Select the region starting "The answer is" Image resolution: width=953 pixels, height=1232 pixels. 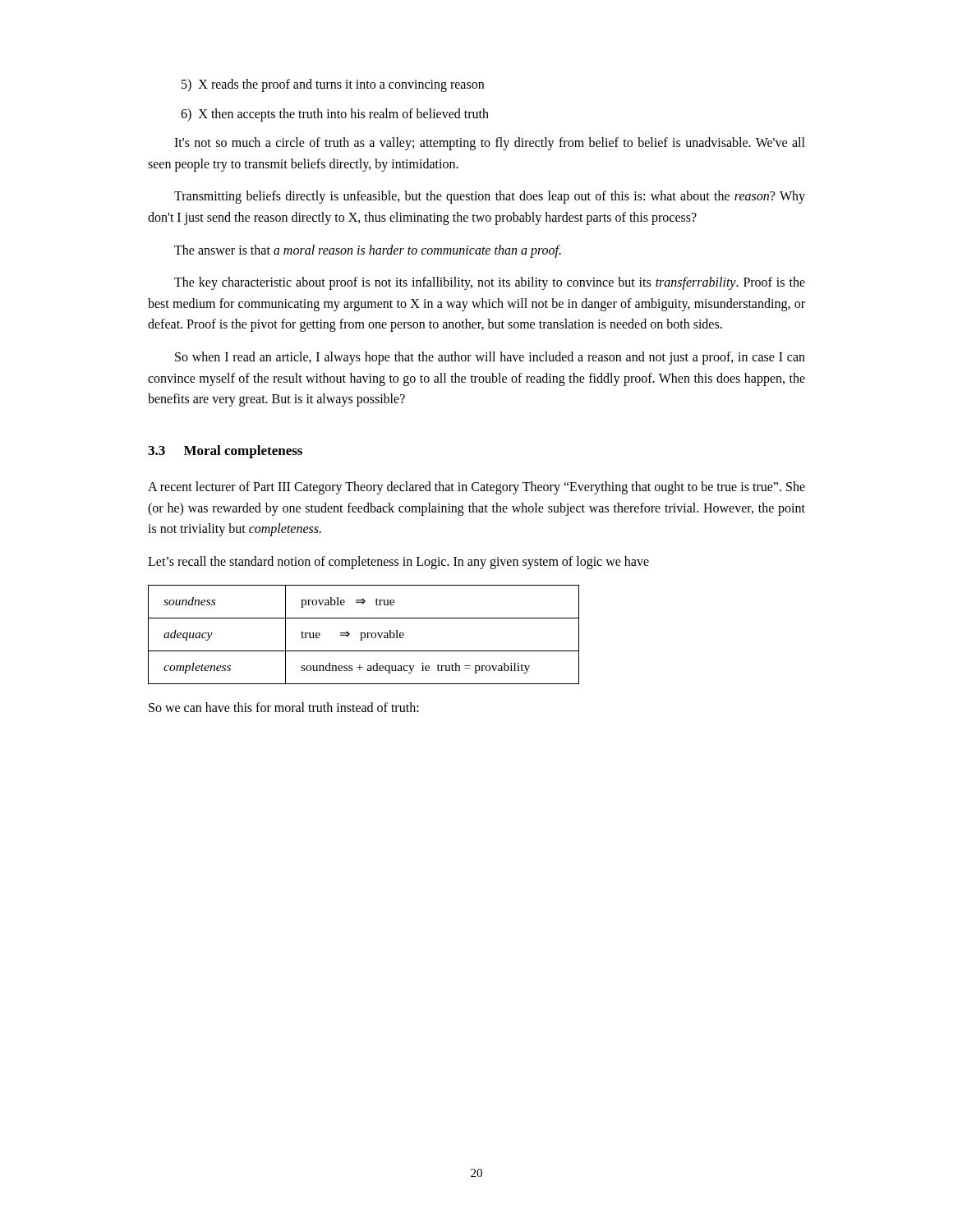(368, 250)
